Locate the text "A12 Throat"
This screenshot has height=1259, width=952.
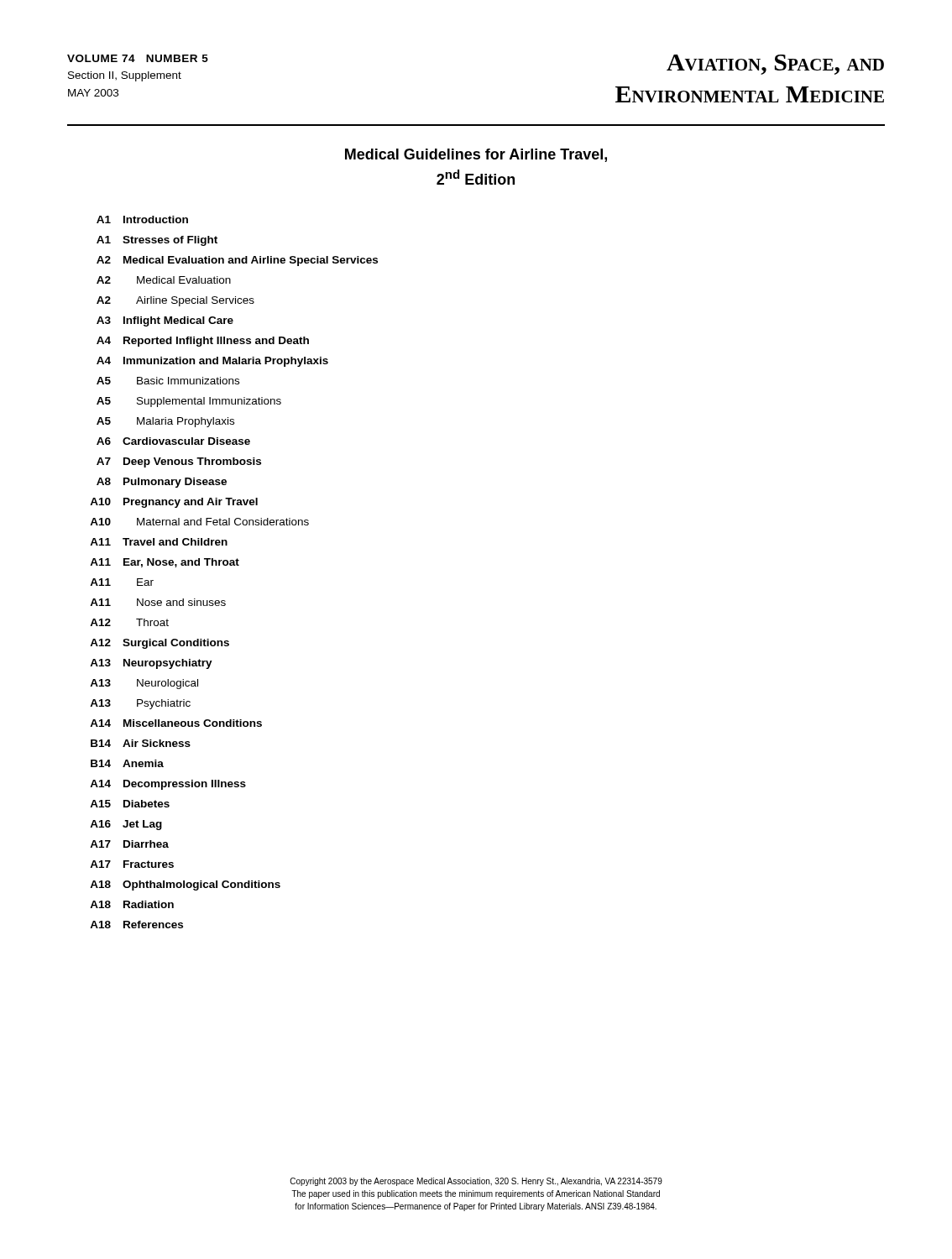click(118, 623)
